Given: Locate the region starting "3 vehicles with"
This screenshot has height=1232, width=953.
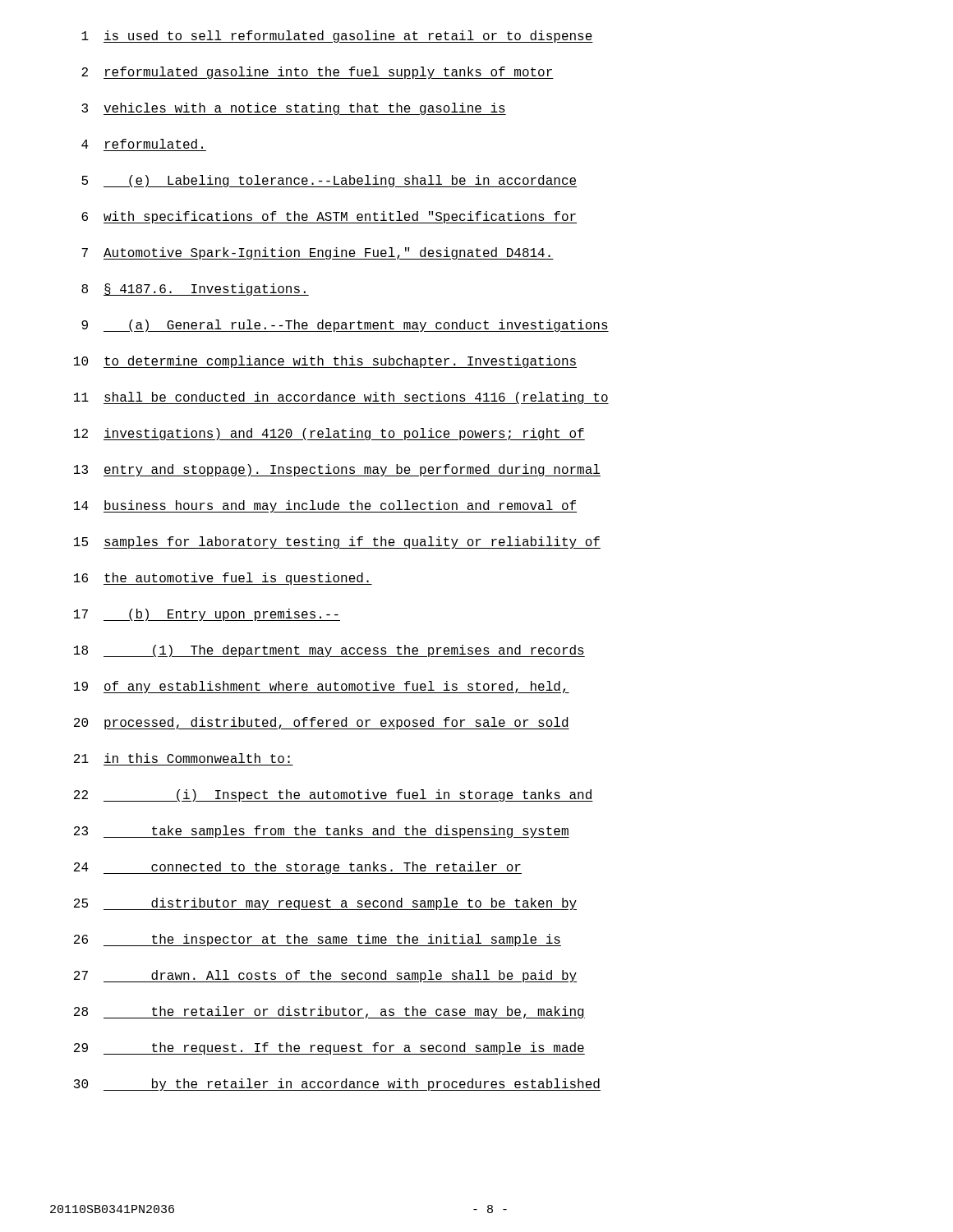Looking at the screenshot, I should click(476, 109).
